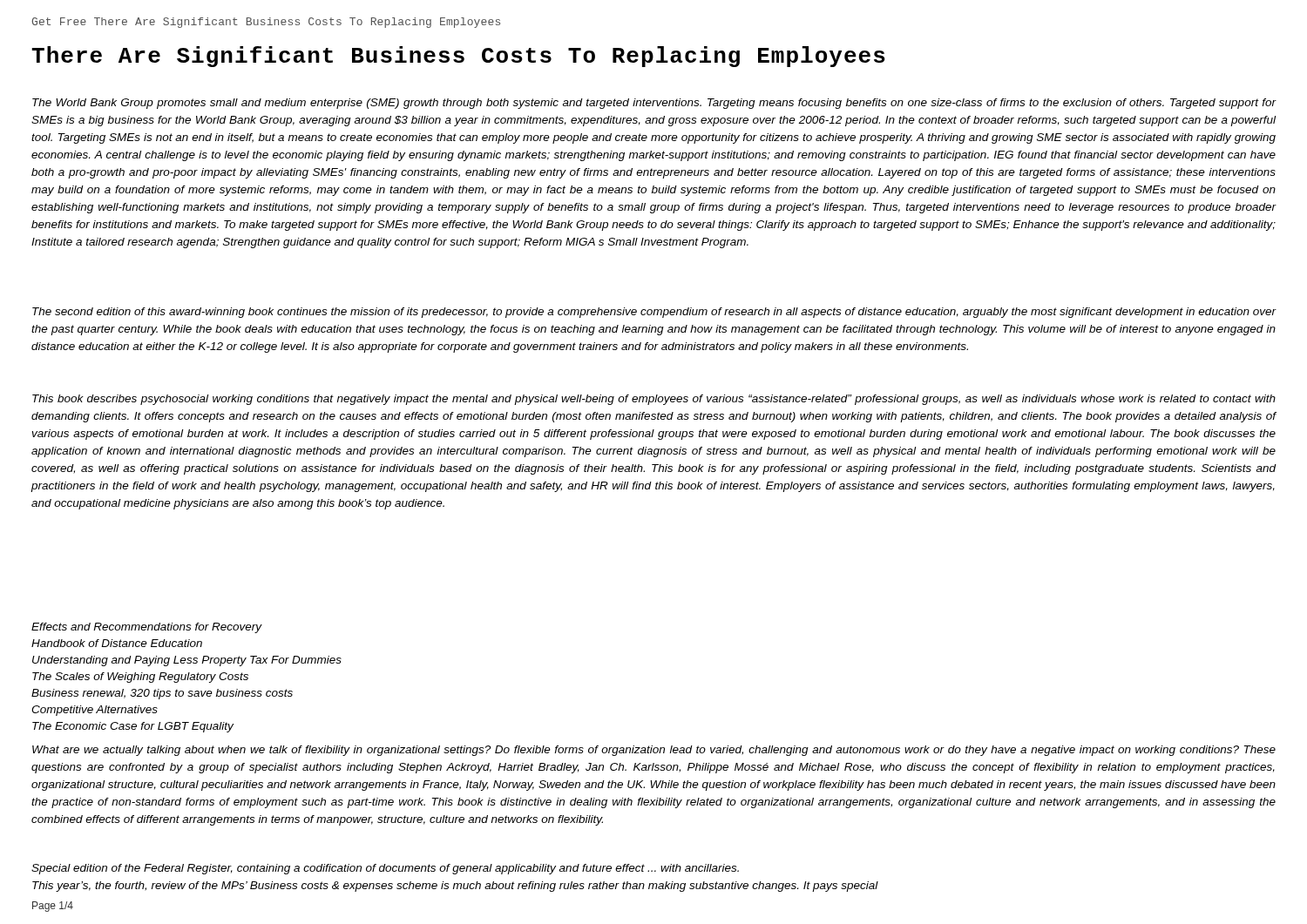Locate the text block that says "The World Bank"
The height and width of the screenshot is (924, 1307).
654,172
